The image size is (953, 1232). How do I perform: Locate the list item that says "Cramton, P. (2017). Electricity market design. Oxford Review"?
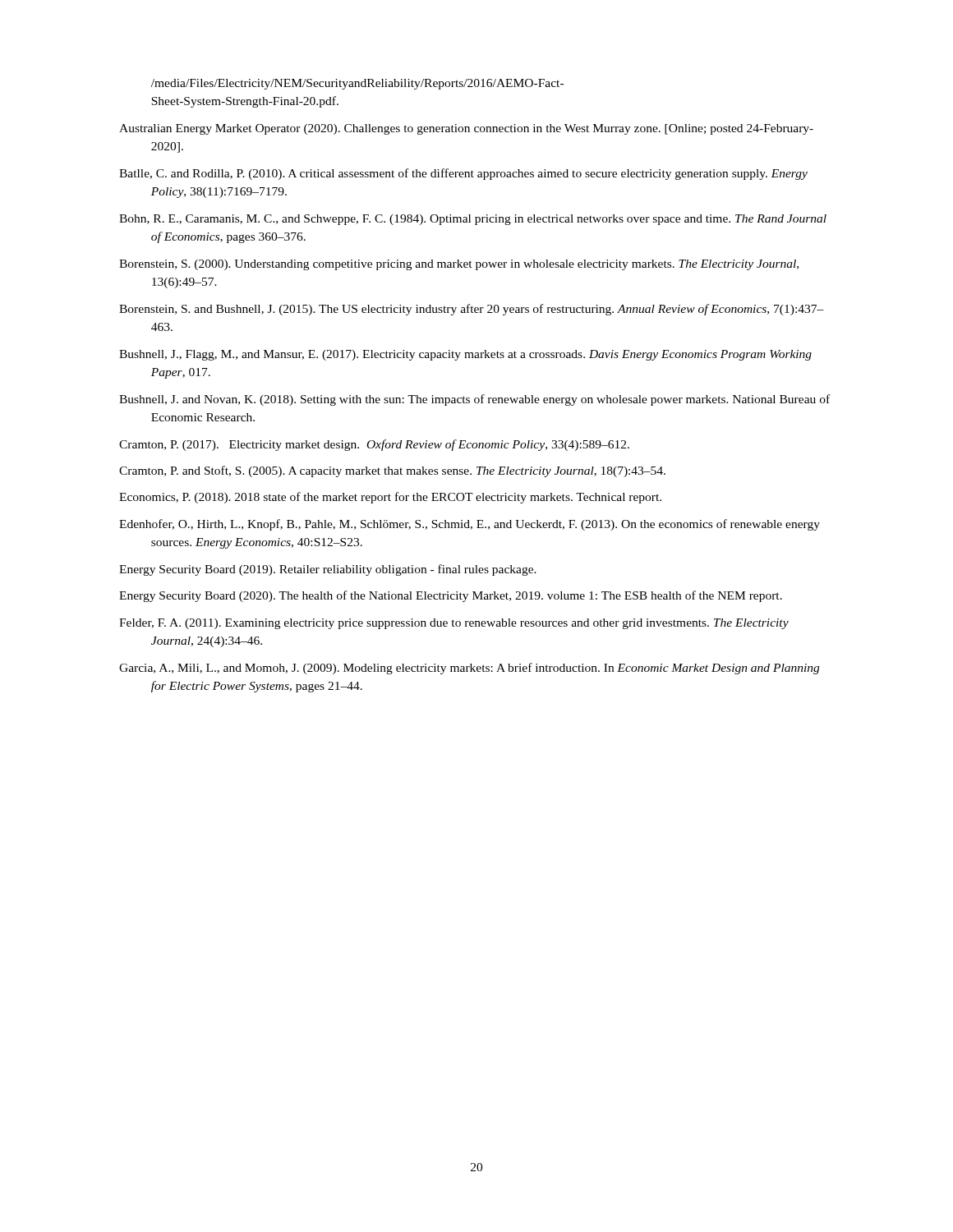point(375,444)
